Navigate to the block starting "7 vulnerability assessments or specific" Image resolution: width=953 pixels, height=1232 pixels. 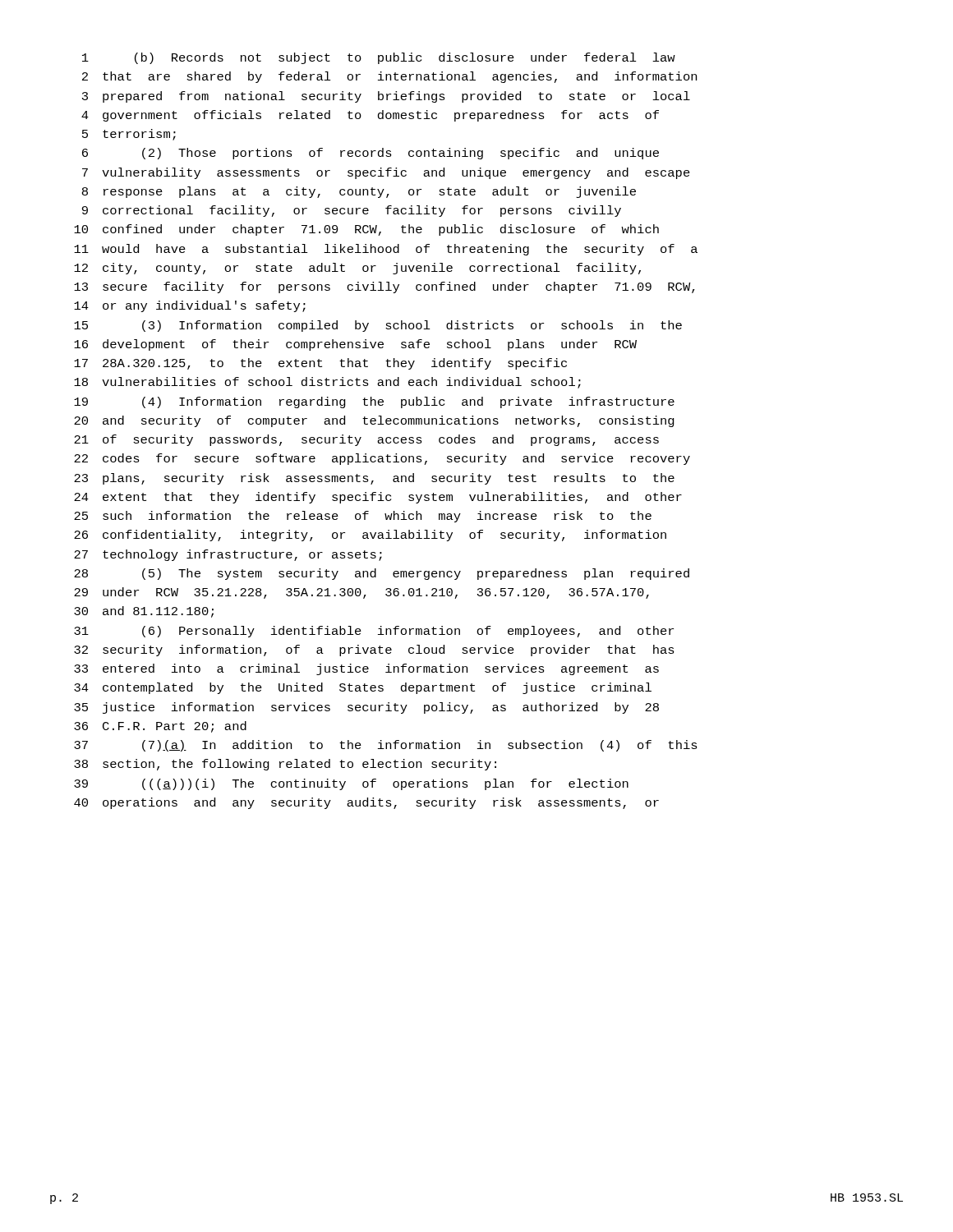tap(476, 173)
